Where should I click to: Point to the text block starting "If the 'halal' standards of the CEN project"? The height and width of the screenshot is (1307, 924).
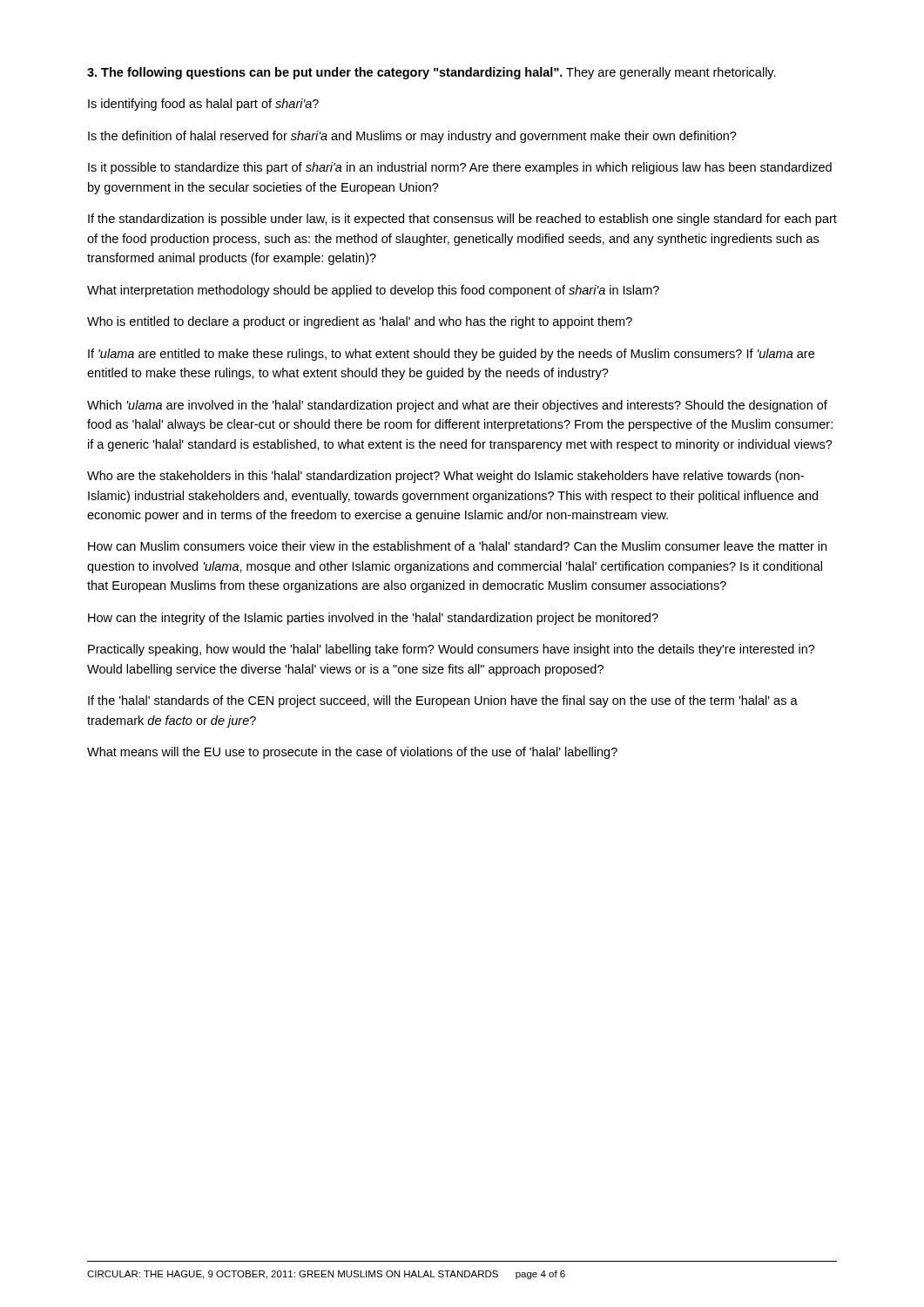[442, 711]
